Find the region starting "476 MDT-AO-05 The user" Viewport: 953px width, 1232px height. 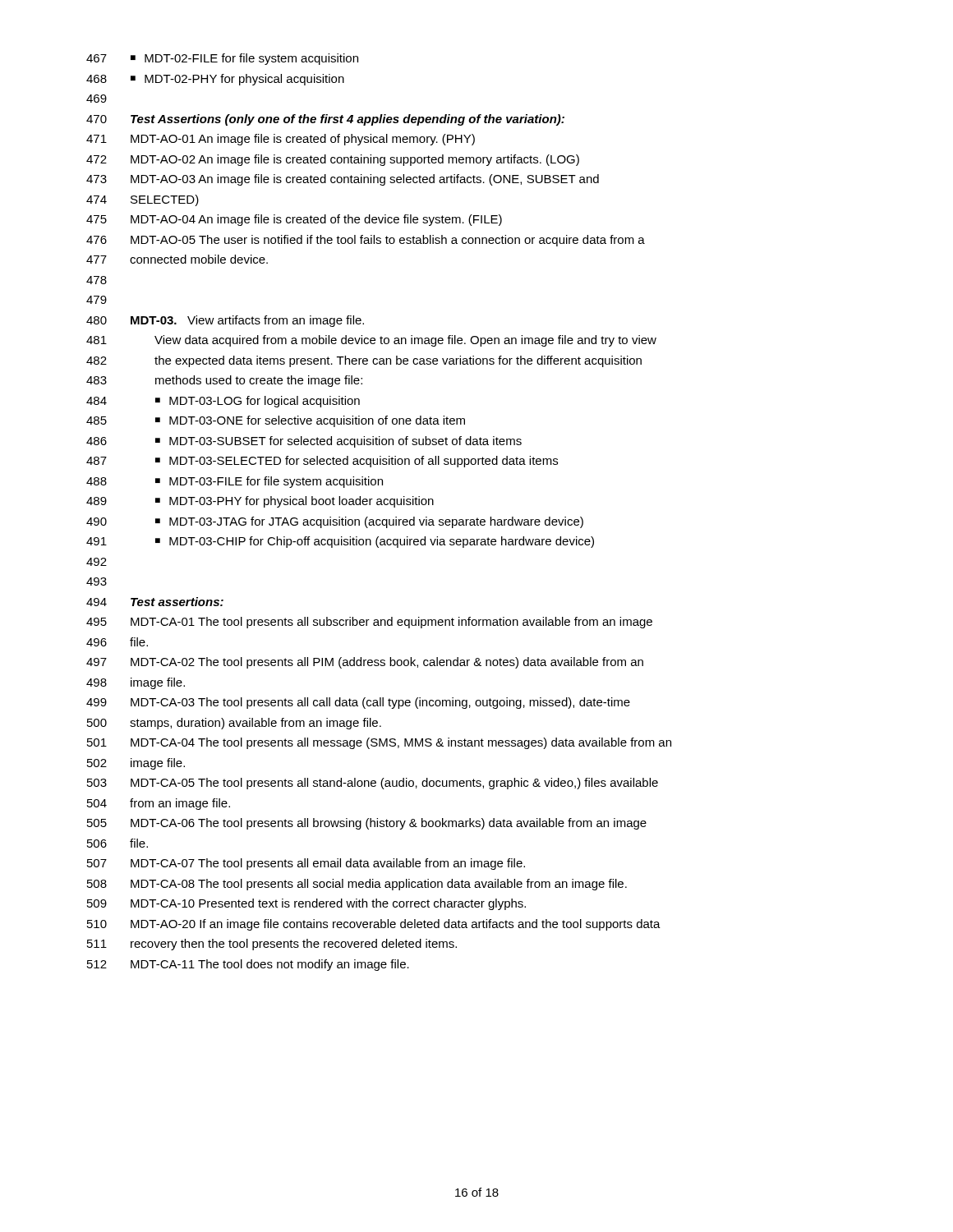pos(460,240)
